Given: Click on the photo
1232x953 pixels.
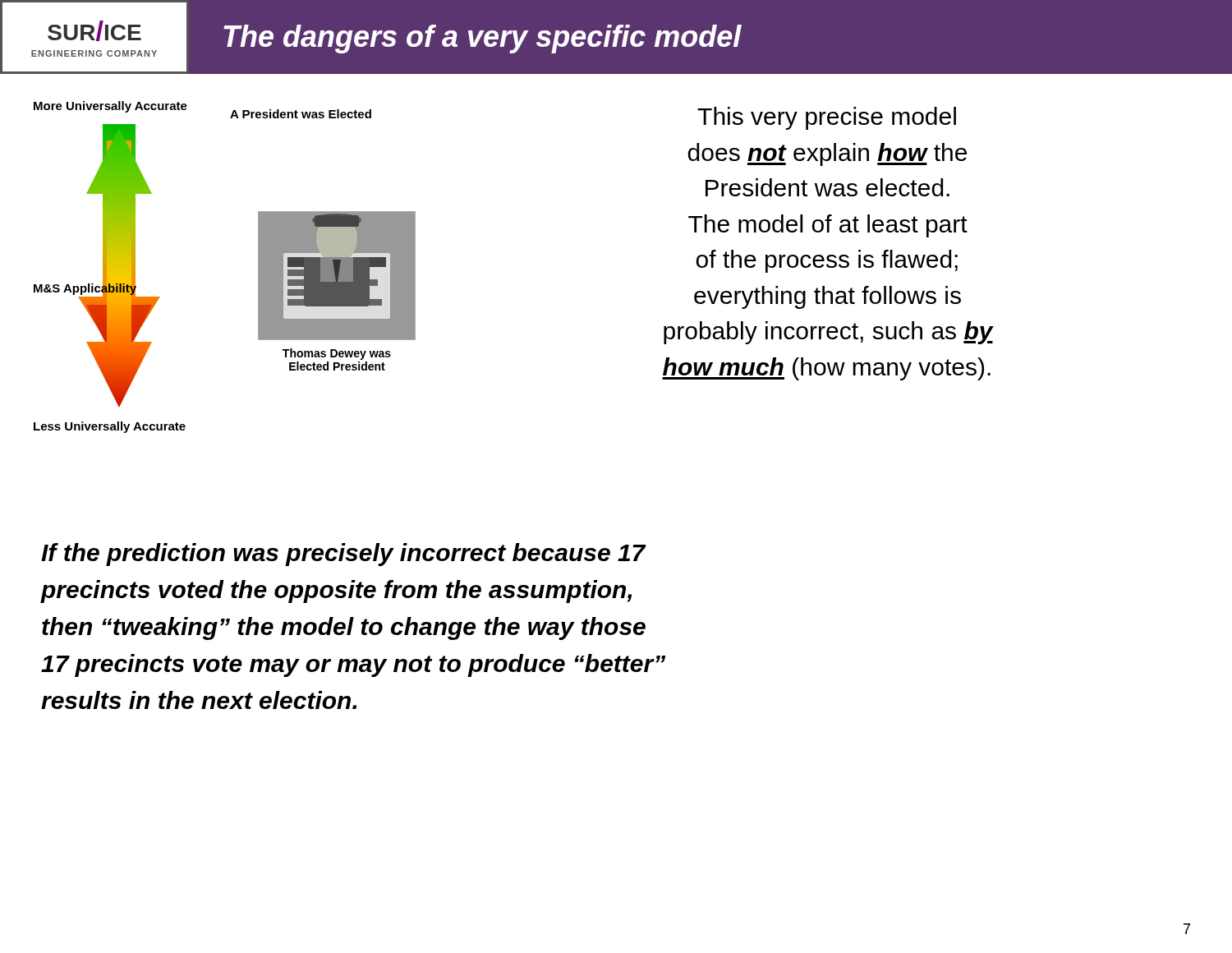Looking at the screenshot, I should tap(337, 240).
